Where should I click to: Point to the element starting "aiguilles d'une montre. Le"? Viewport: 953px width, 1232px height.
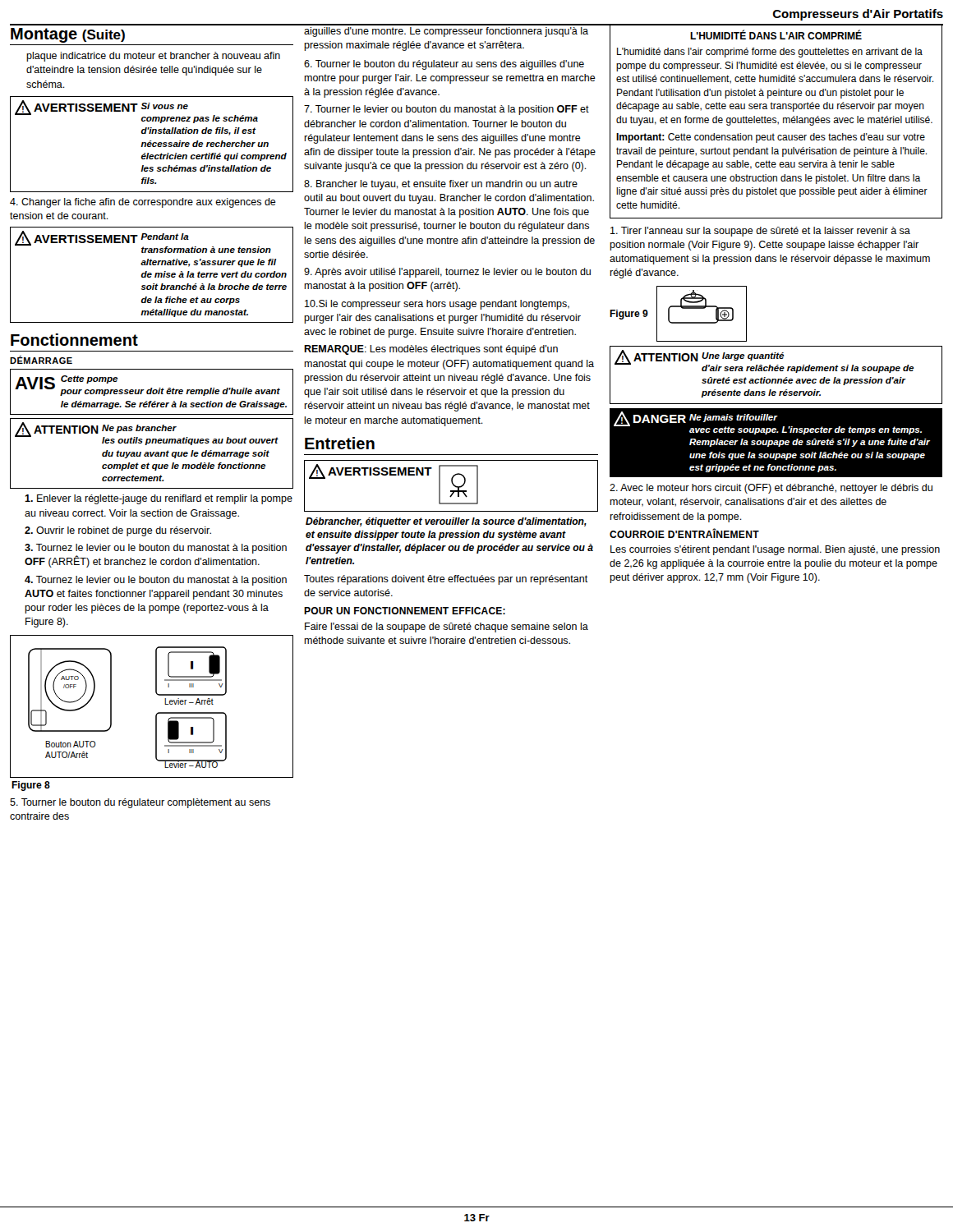[446, 38]
